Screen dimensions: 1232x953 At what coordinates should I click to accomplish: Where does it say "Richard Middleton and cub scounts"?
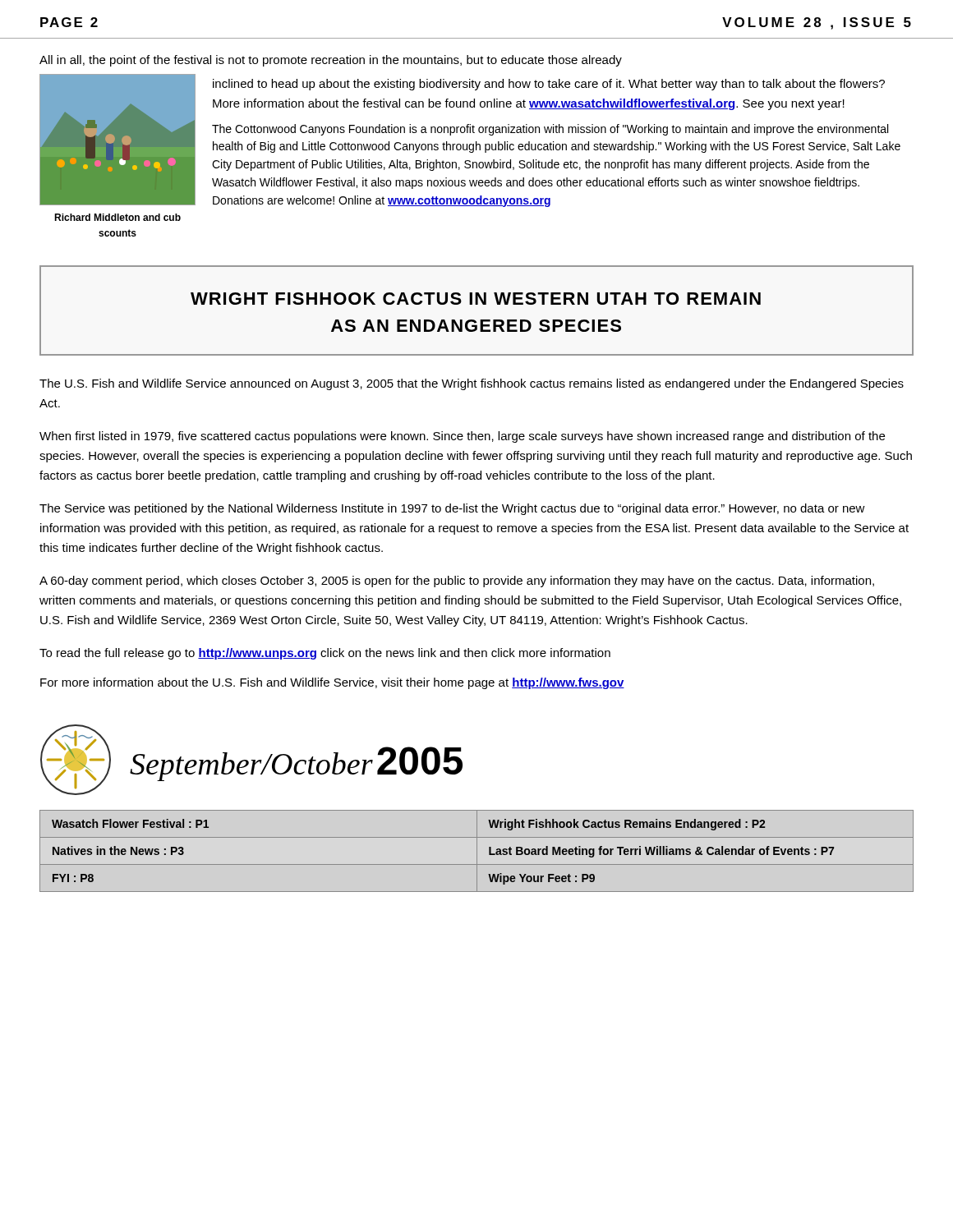click(x=118, y=226)
